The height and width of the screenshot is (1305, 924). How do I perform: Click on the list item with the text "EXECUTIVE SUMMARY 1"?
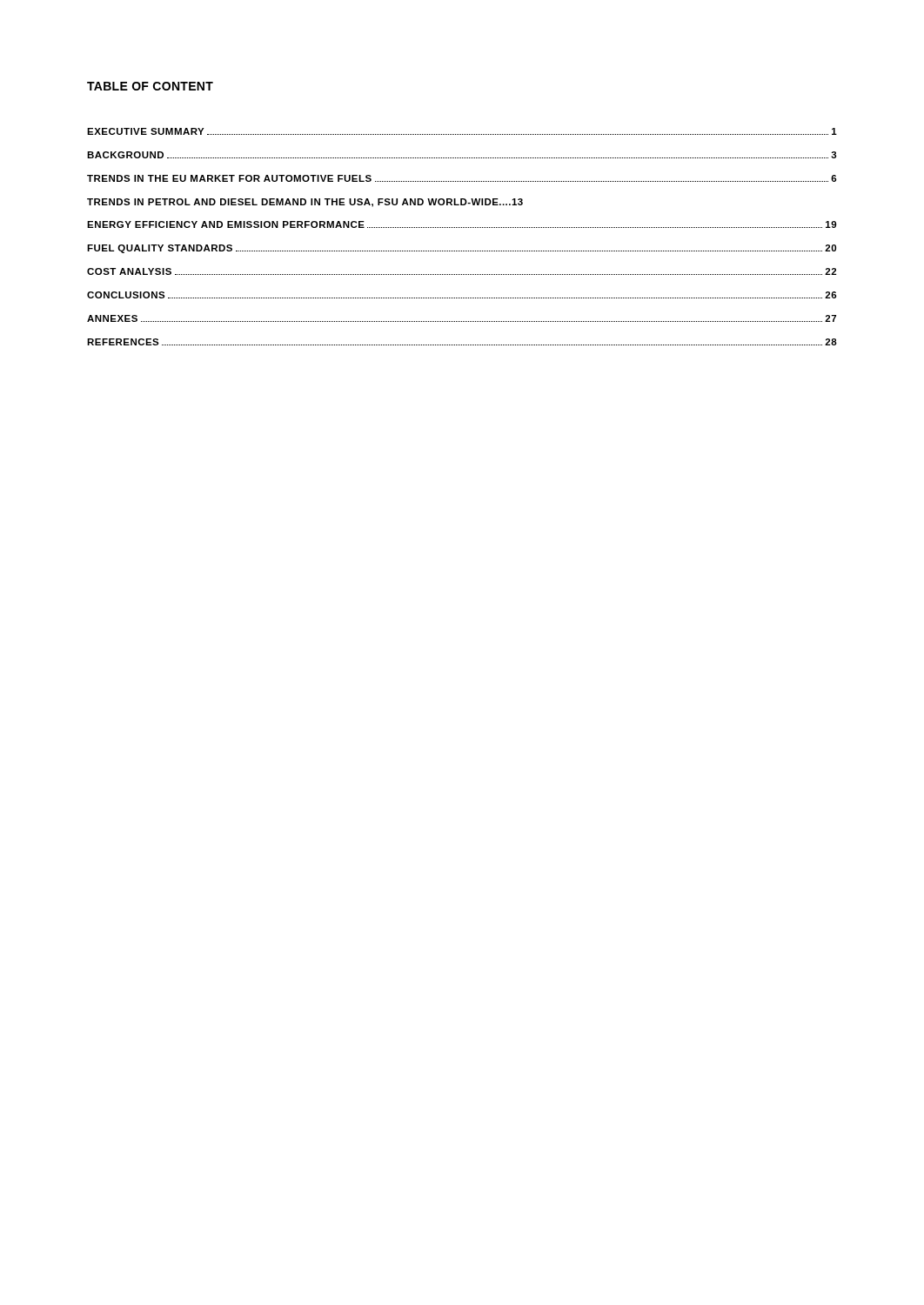point(462,132)
